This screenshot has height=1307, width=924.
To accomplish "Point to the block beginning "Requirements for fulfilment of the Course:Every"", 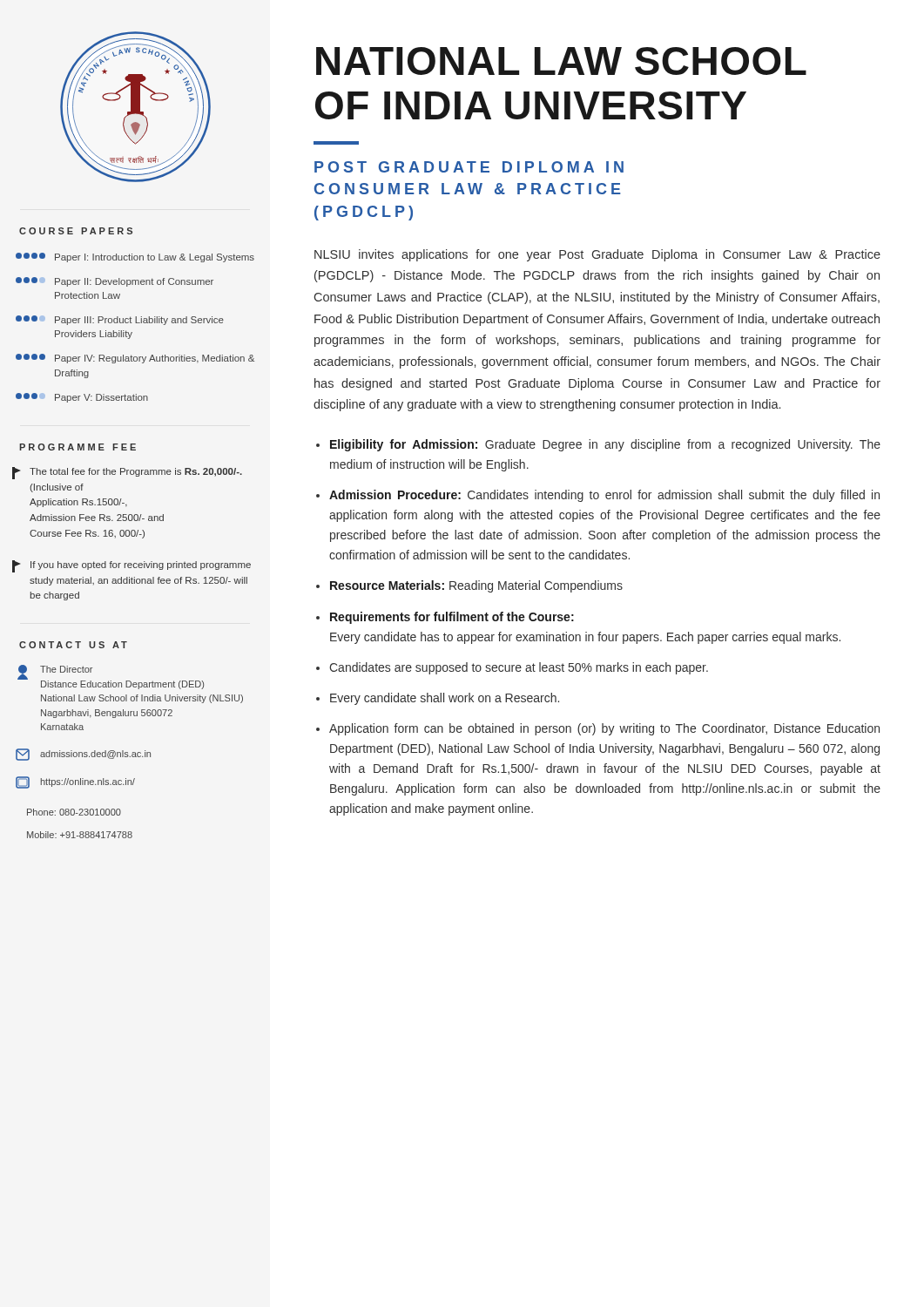I will (585, 627).
